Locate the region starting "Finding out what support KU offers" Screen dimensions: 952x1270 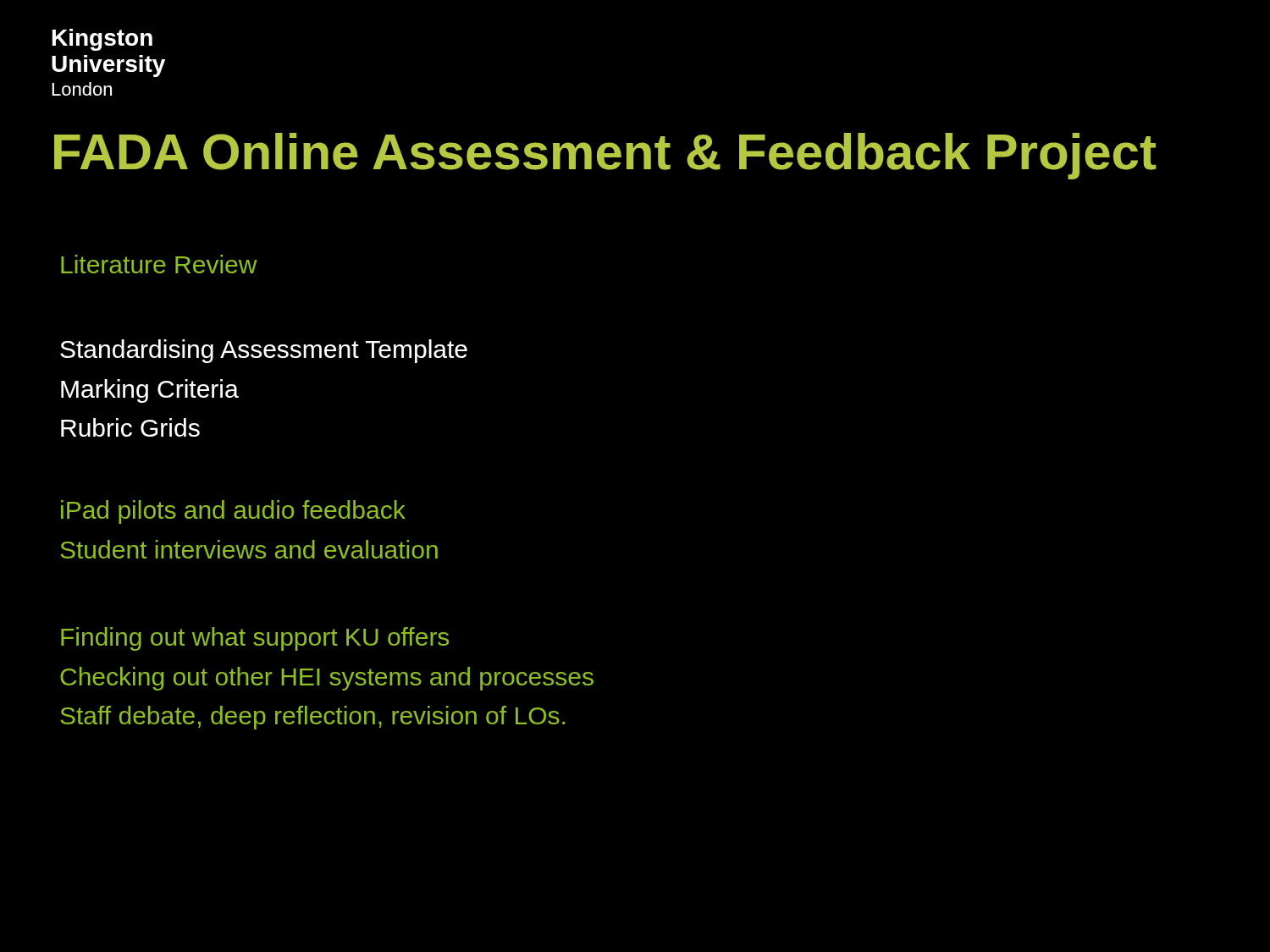tap(327, 677)
